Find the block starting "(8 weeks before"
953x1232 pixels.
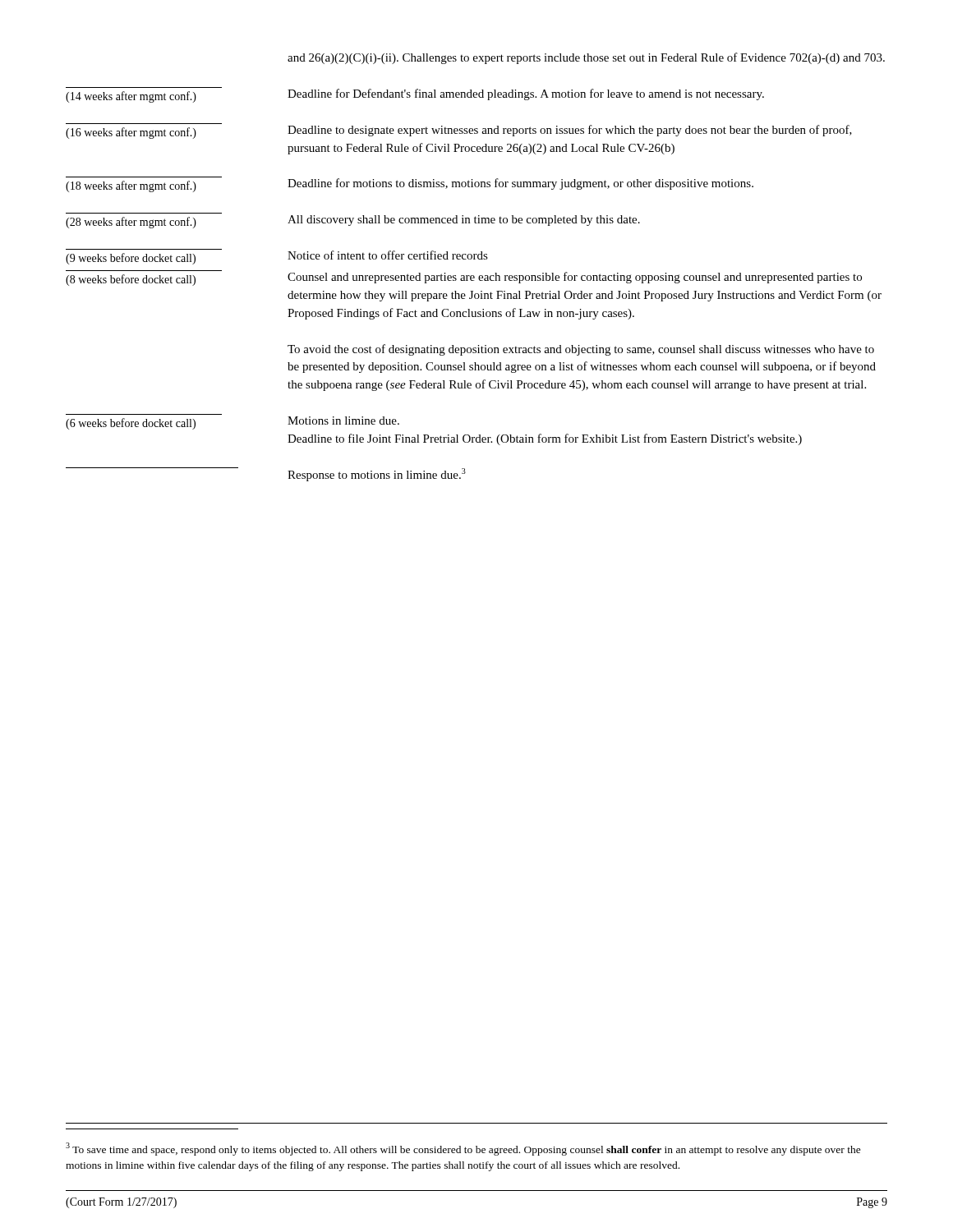[x=476, y=296]
